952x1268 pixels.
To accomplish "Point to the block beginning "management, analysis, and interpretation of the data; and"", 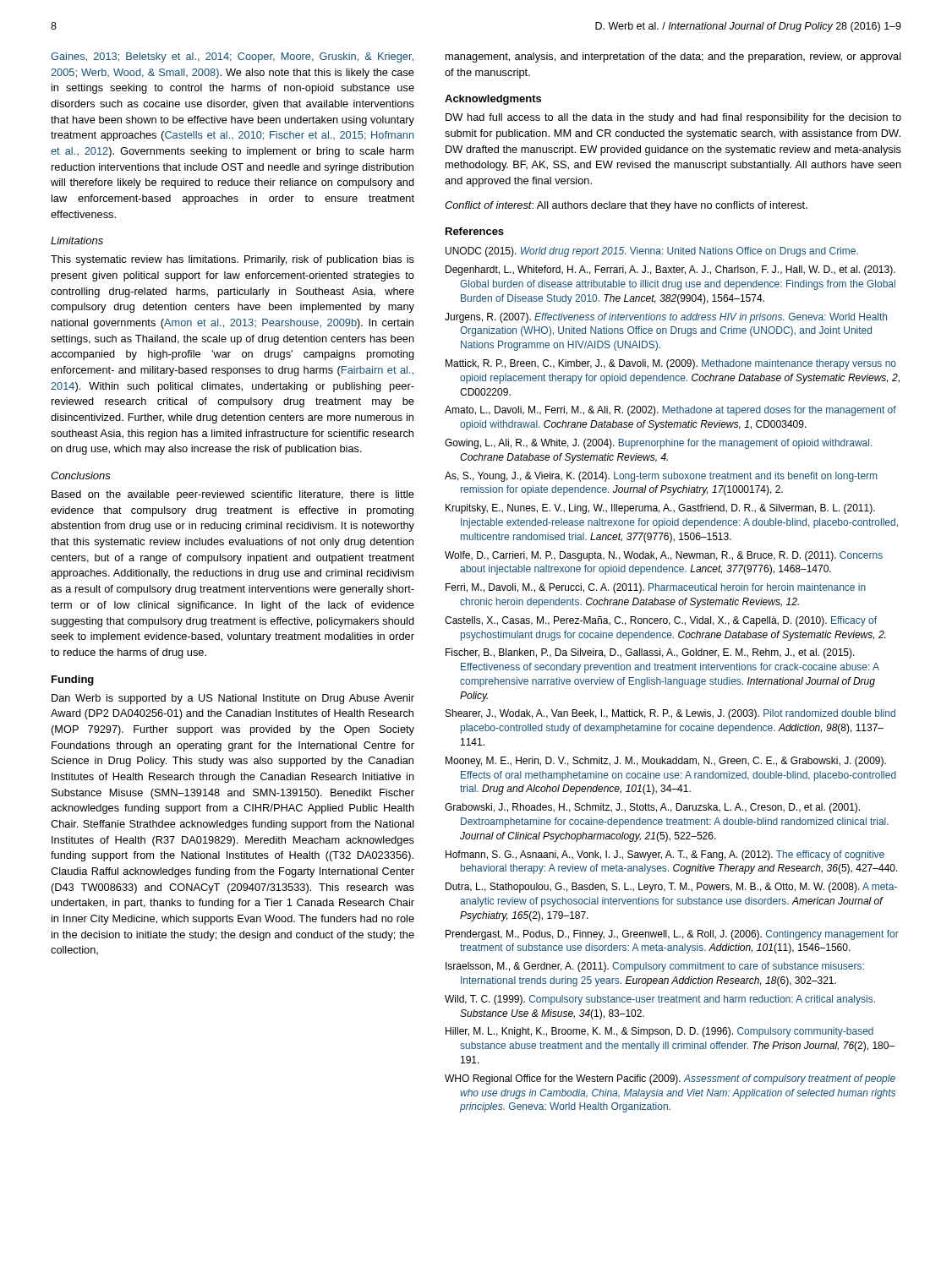I will click(x=673, y=64).
